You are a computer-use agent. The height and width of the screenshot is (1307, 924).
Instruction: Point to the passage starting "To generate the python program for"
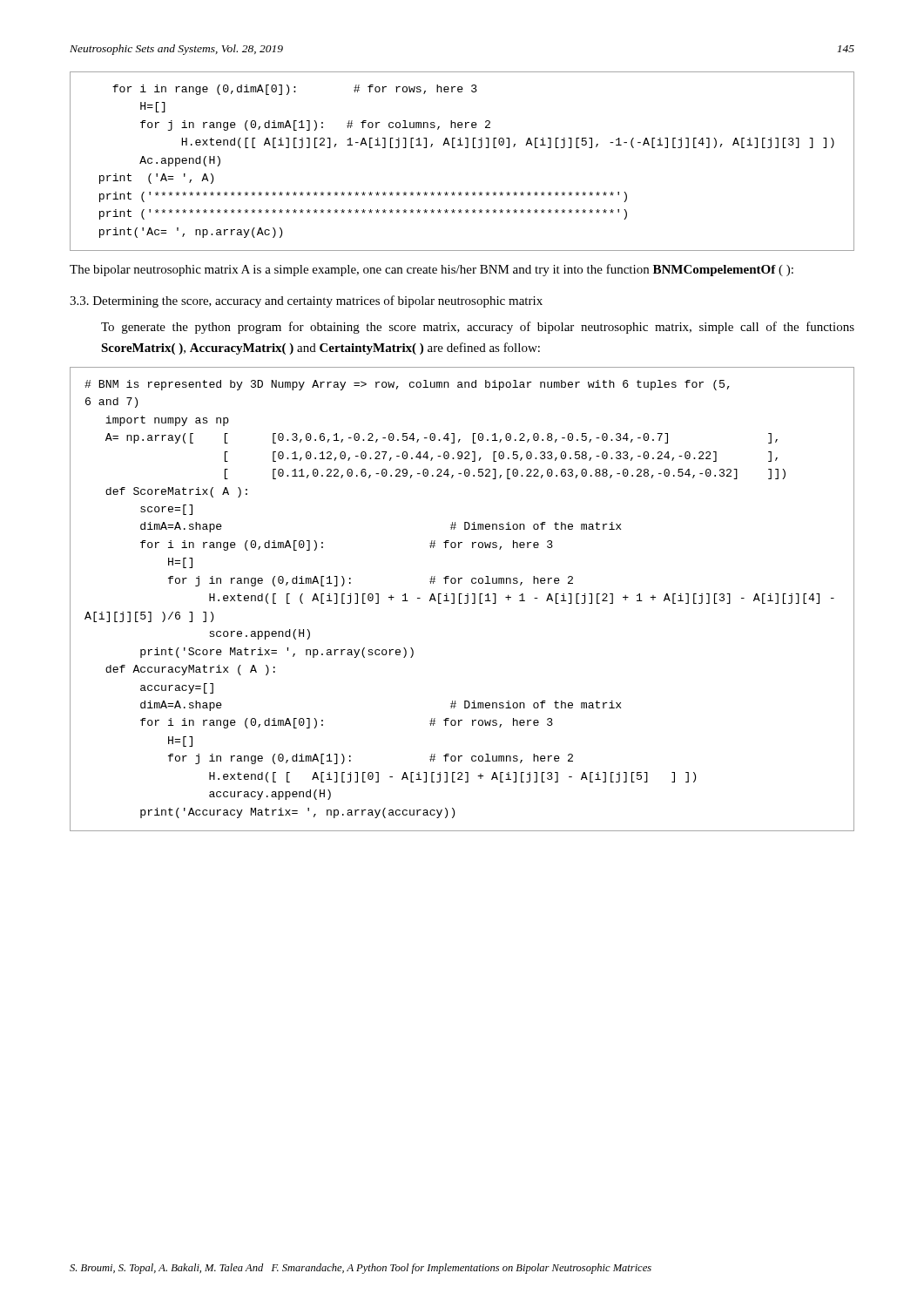click(x=478, y=337)
